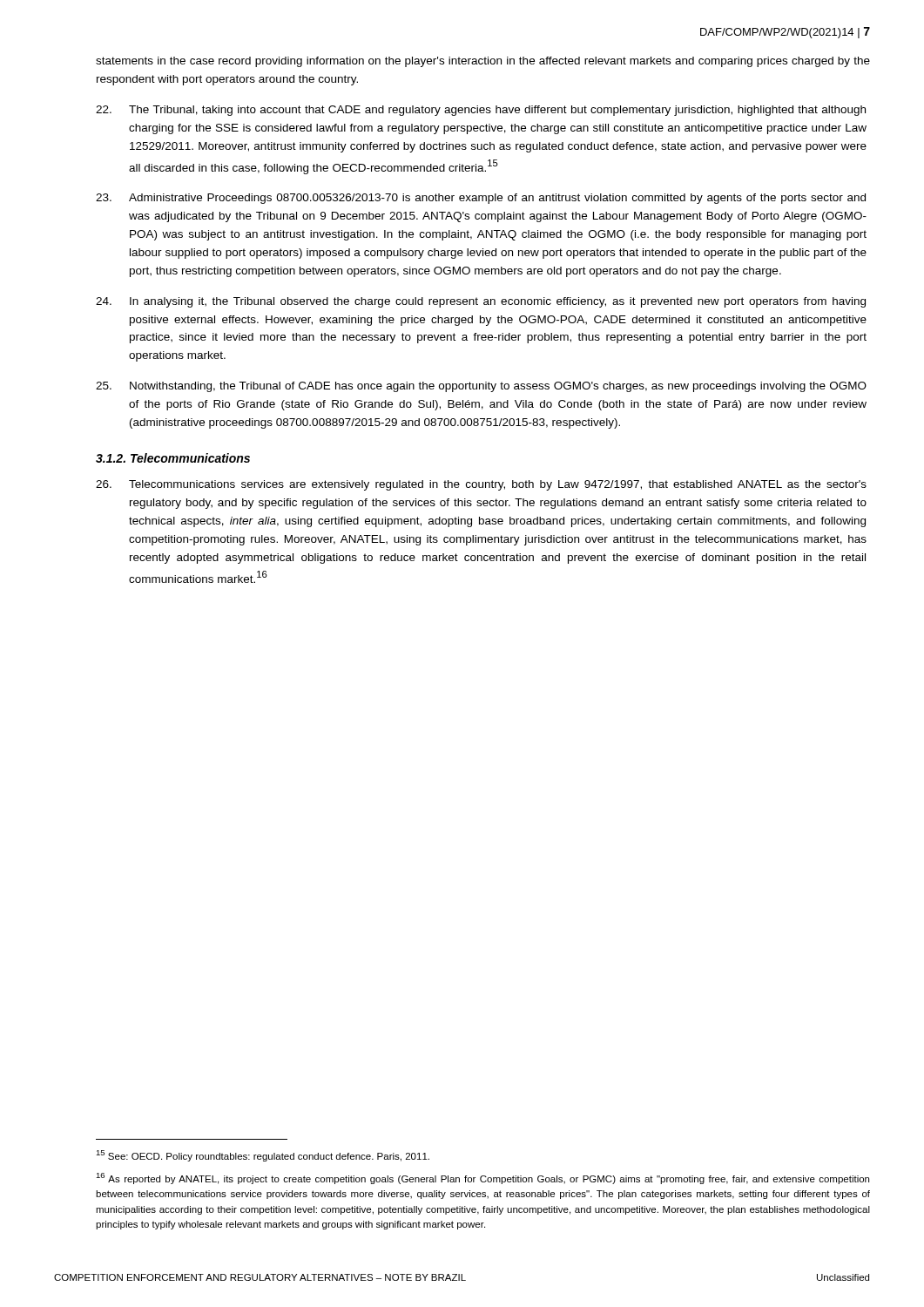
Task: Find the section header containing "3.1.2. Telecommunications"
Action: pos(173,458)
